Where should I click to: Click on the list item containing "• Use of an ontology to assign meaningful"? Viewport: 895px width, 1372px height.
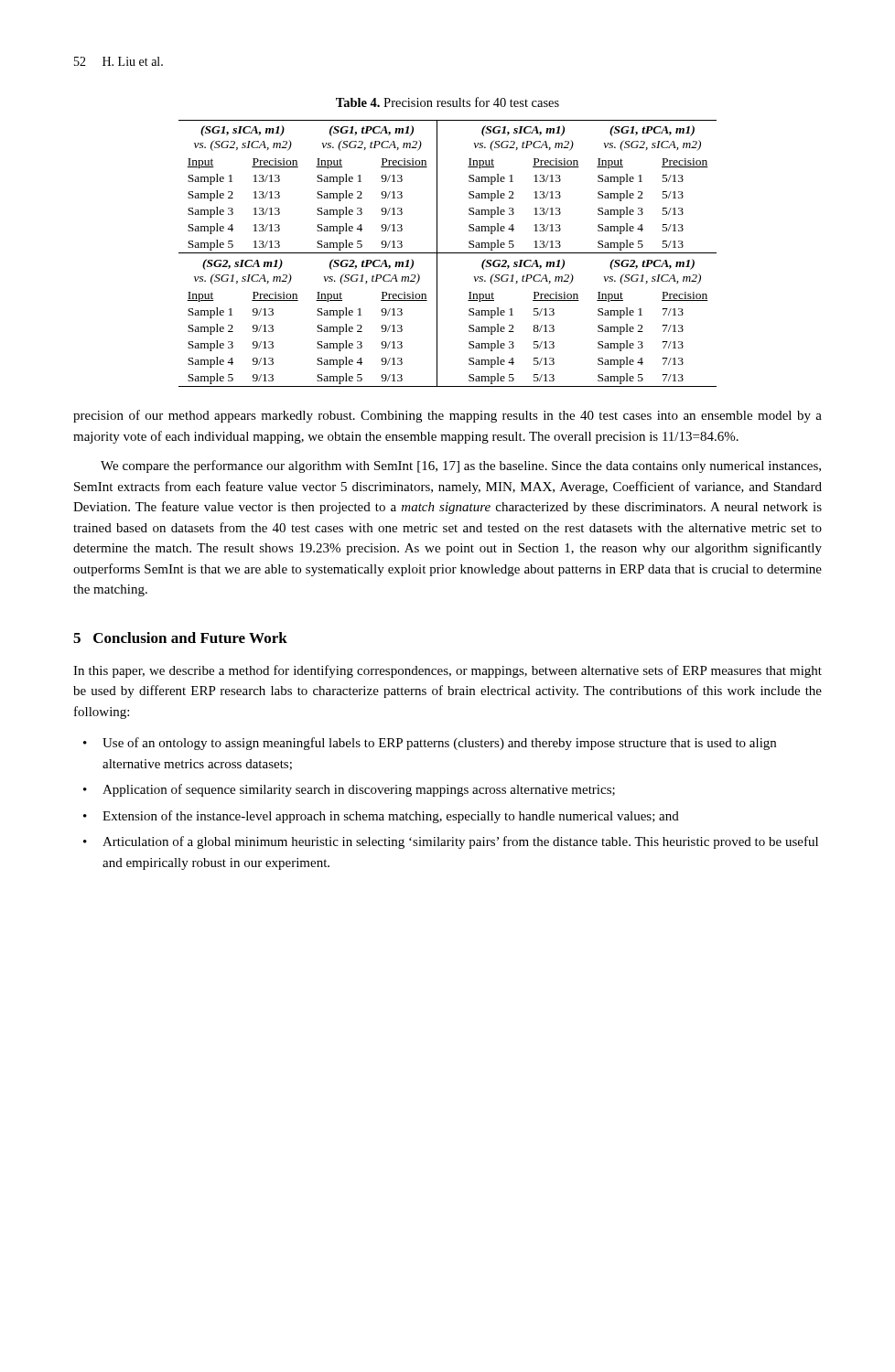click(452, 753)
